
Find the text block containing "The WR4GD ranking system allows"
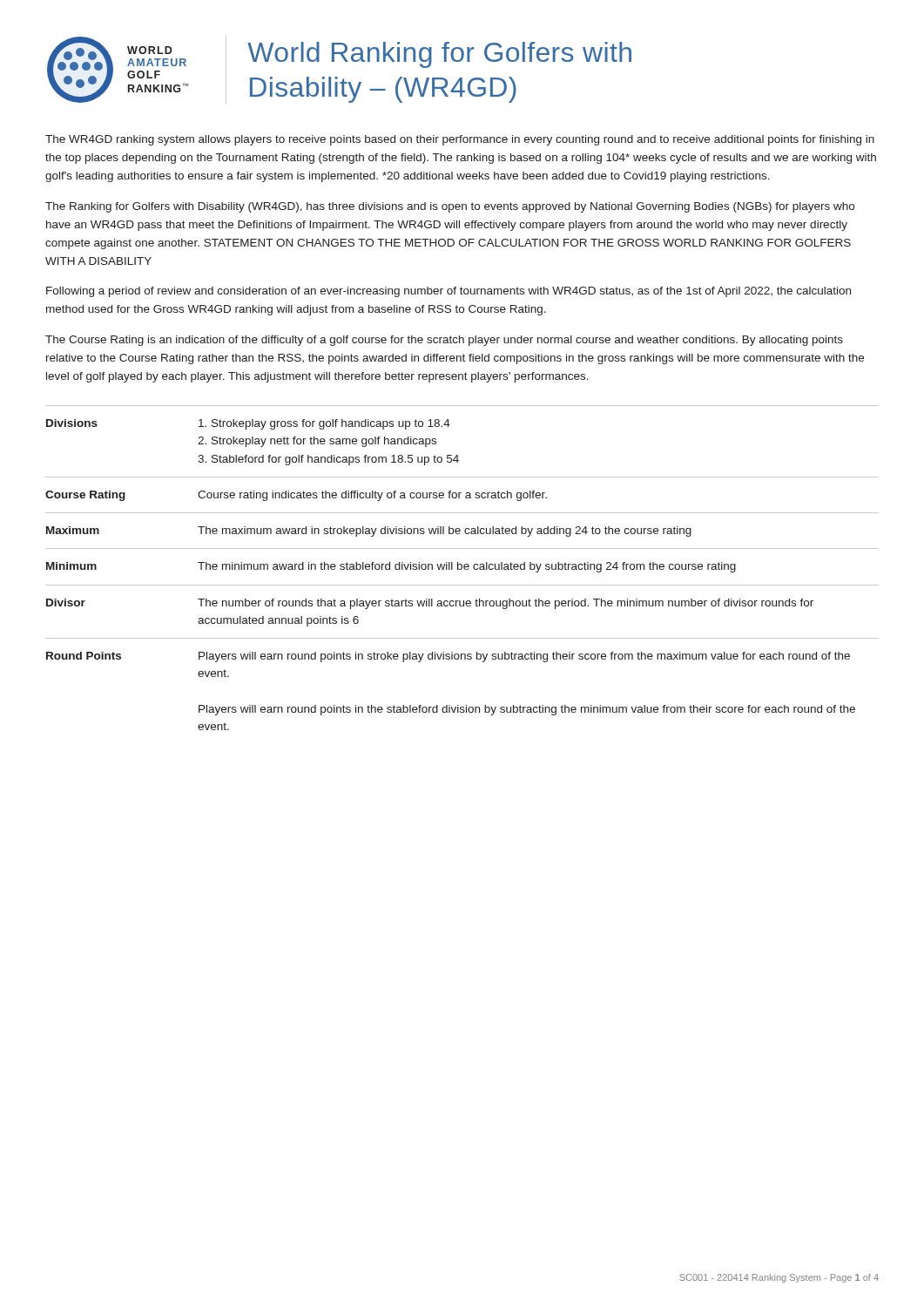(461, 157)
